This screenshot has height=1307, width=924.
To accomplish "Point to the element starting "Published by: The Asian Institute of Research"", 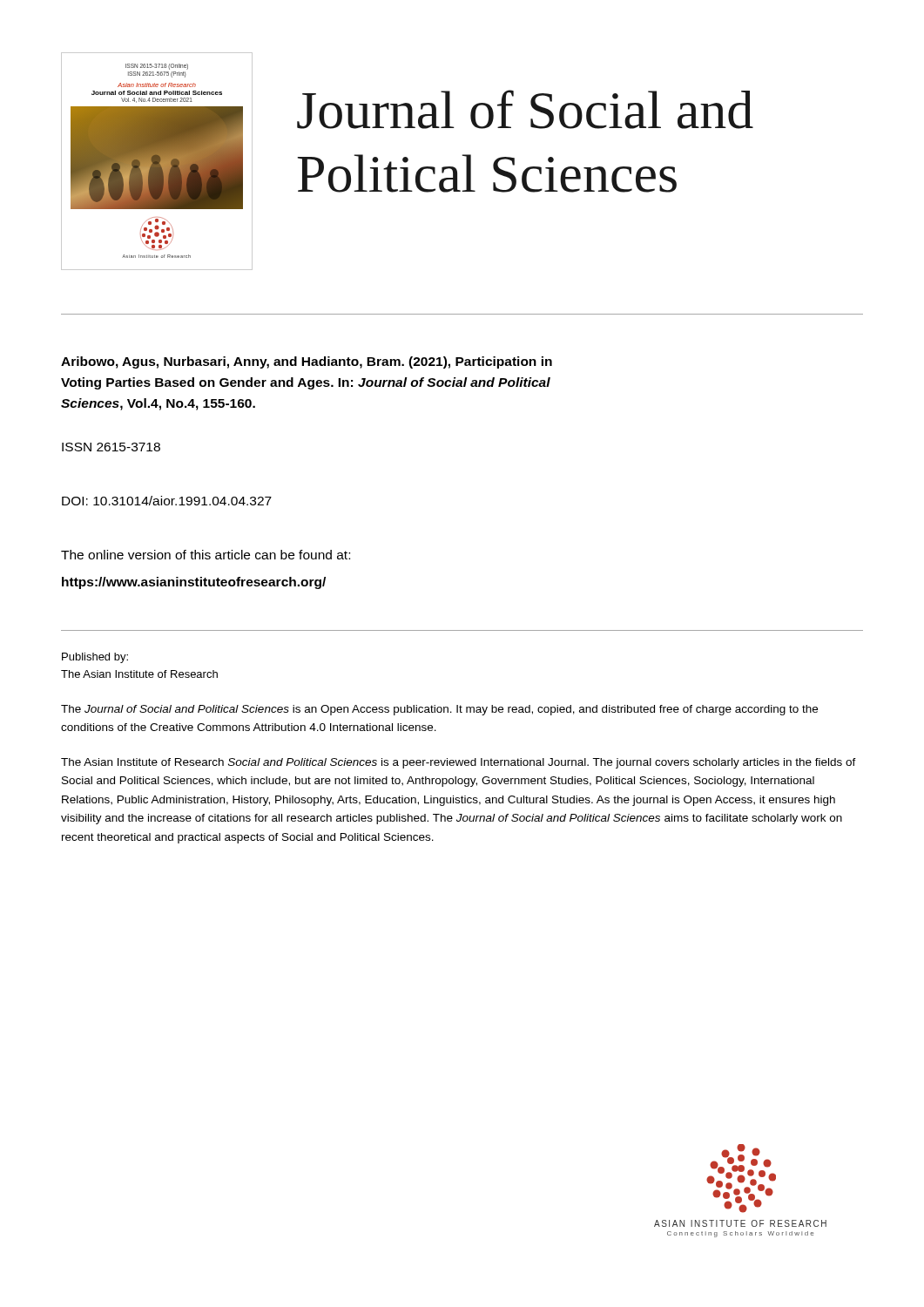I will [x=95, y=658].
